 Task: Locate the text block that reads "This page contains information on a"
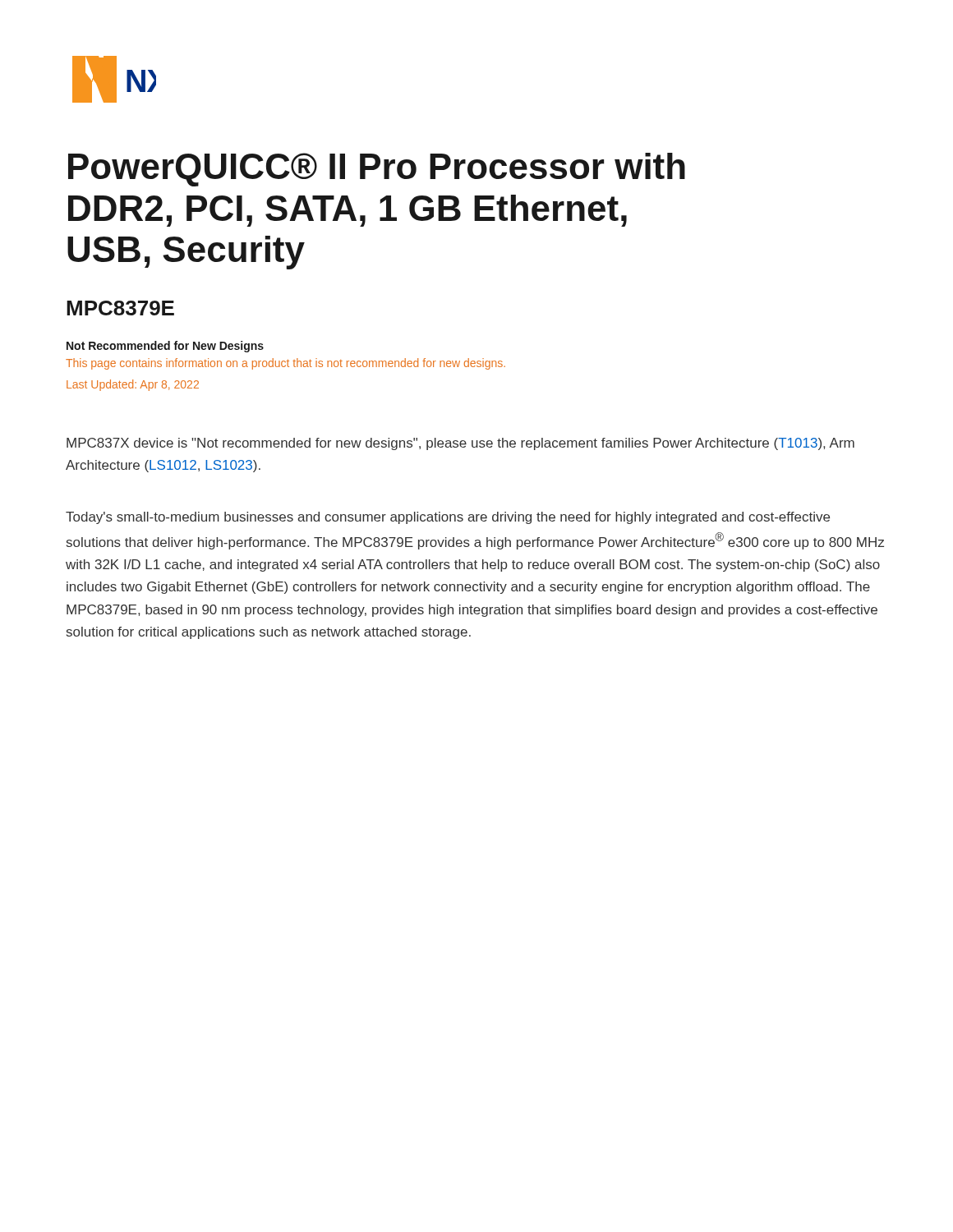tap(476, 363)
